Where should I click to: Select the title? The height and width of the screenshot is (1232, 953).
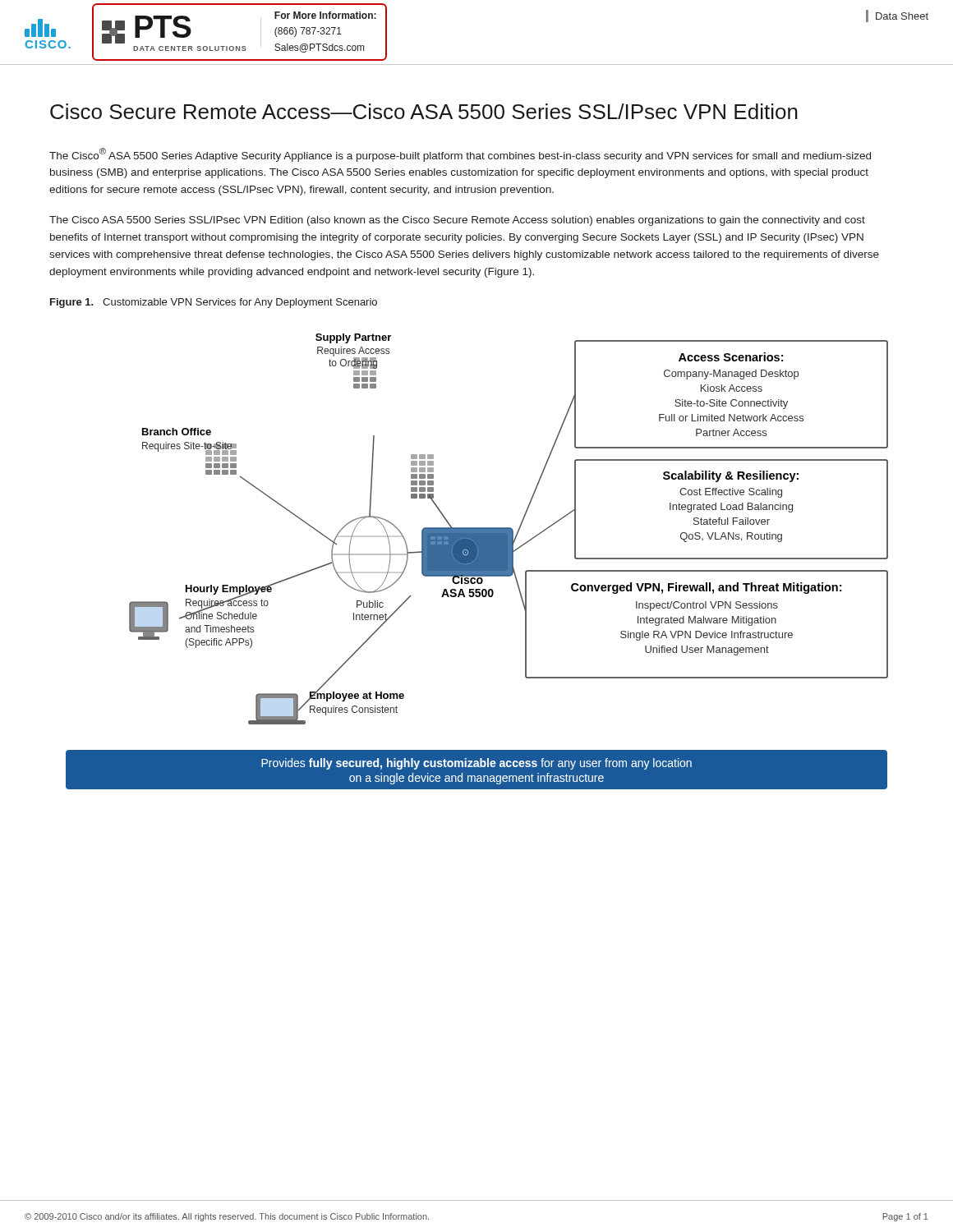tap(424, 112)
